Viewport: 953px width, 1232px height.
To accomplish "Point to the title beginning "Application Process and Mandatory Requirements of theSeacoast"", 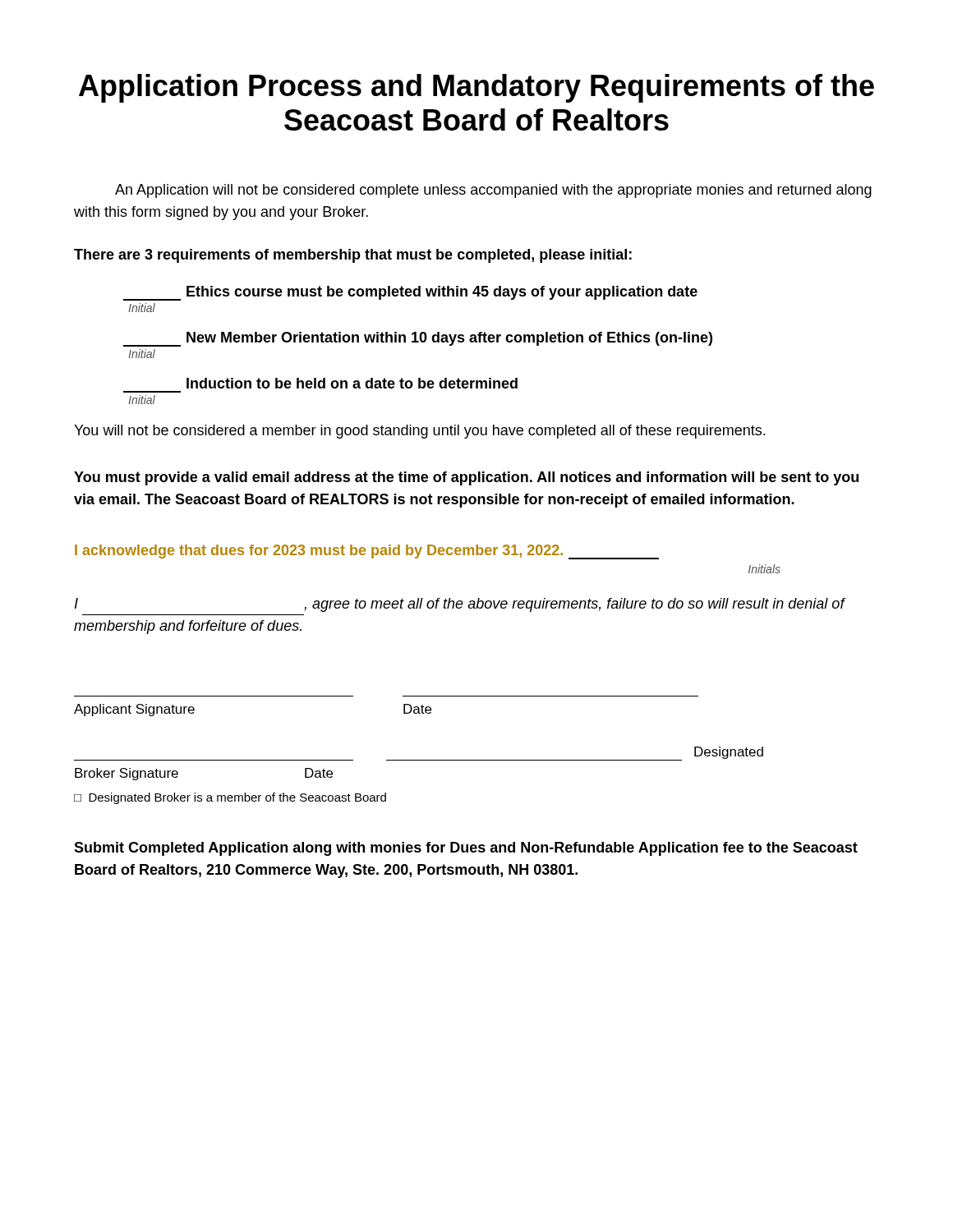I will coord(476,104).
